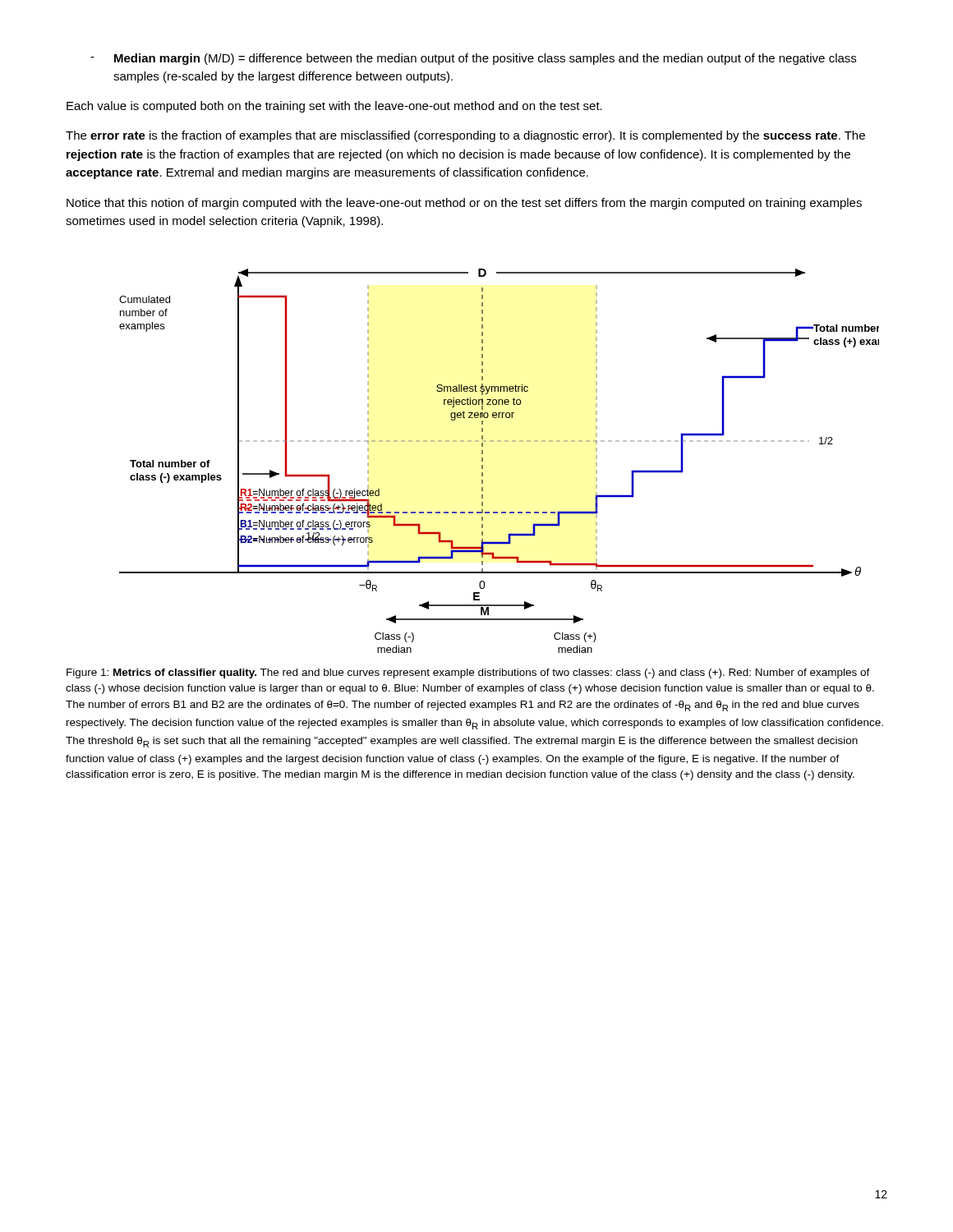Screen dimensions: 1232x953
Task: Navigate to the text block starting "Figure 1: Metrics of classifier quality. The"
Action: pos(475,723)
